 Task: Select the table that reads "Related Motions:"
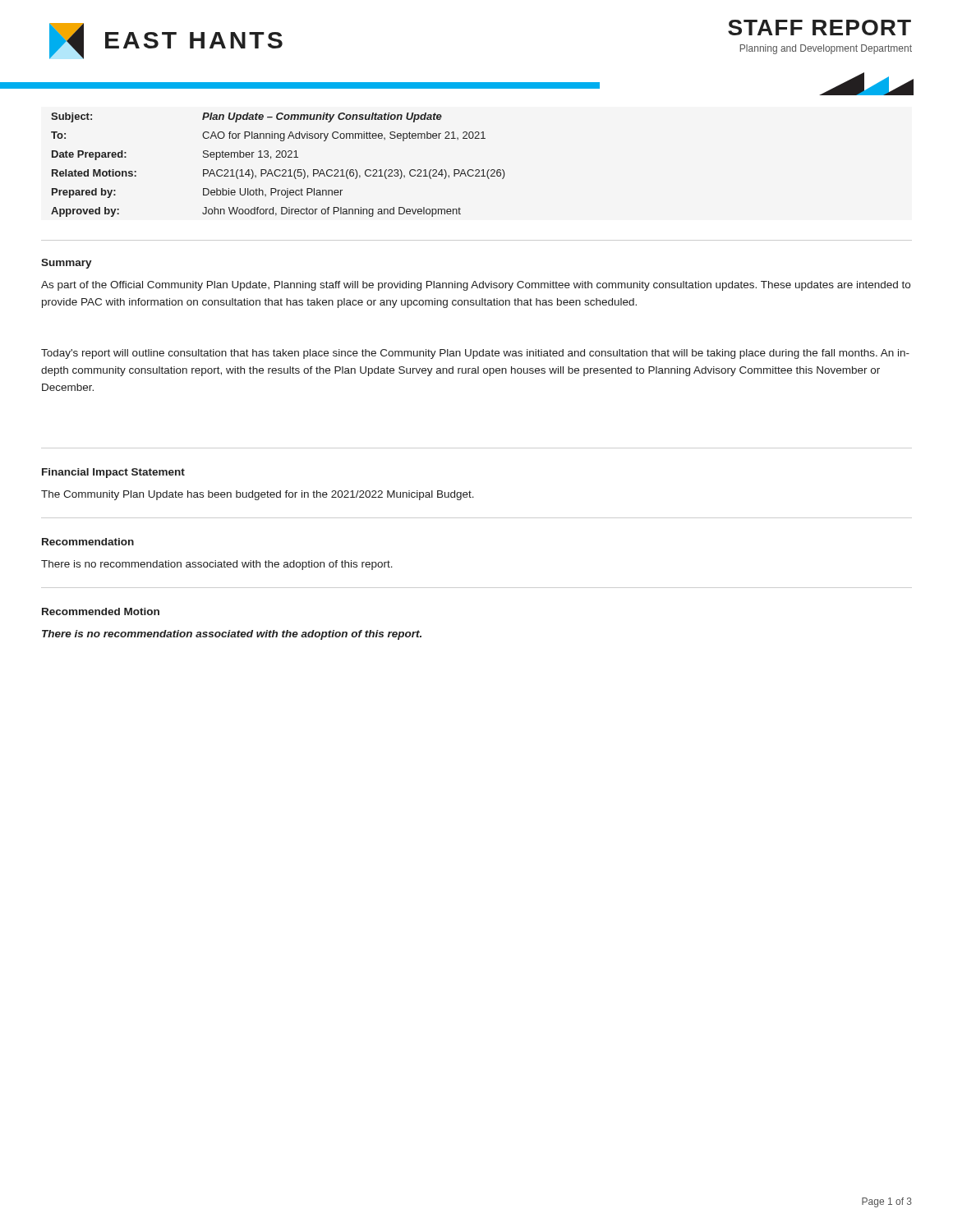(x=476, y=163)
